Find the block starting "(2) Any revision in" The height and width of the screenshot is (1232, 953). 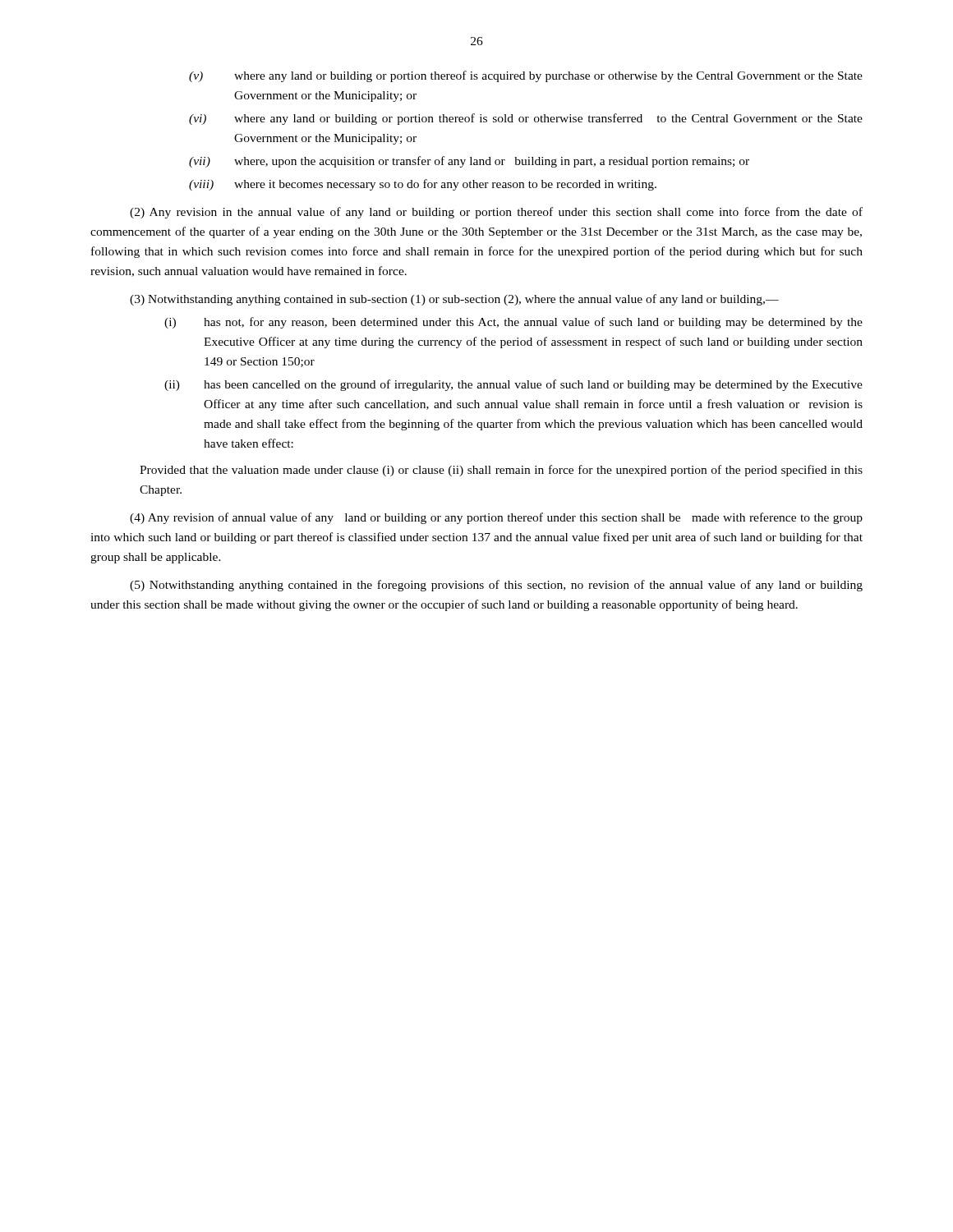476,241
